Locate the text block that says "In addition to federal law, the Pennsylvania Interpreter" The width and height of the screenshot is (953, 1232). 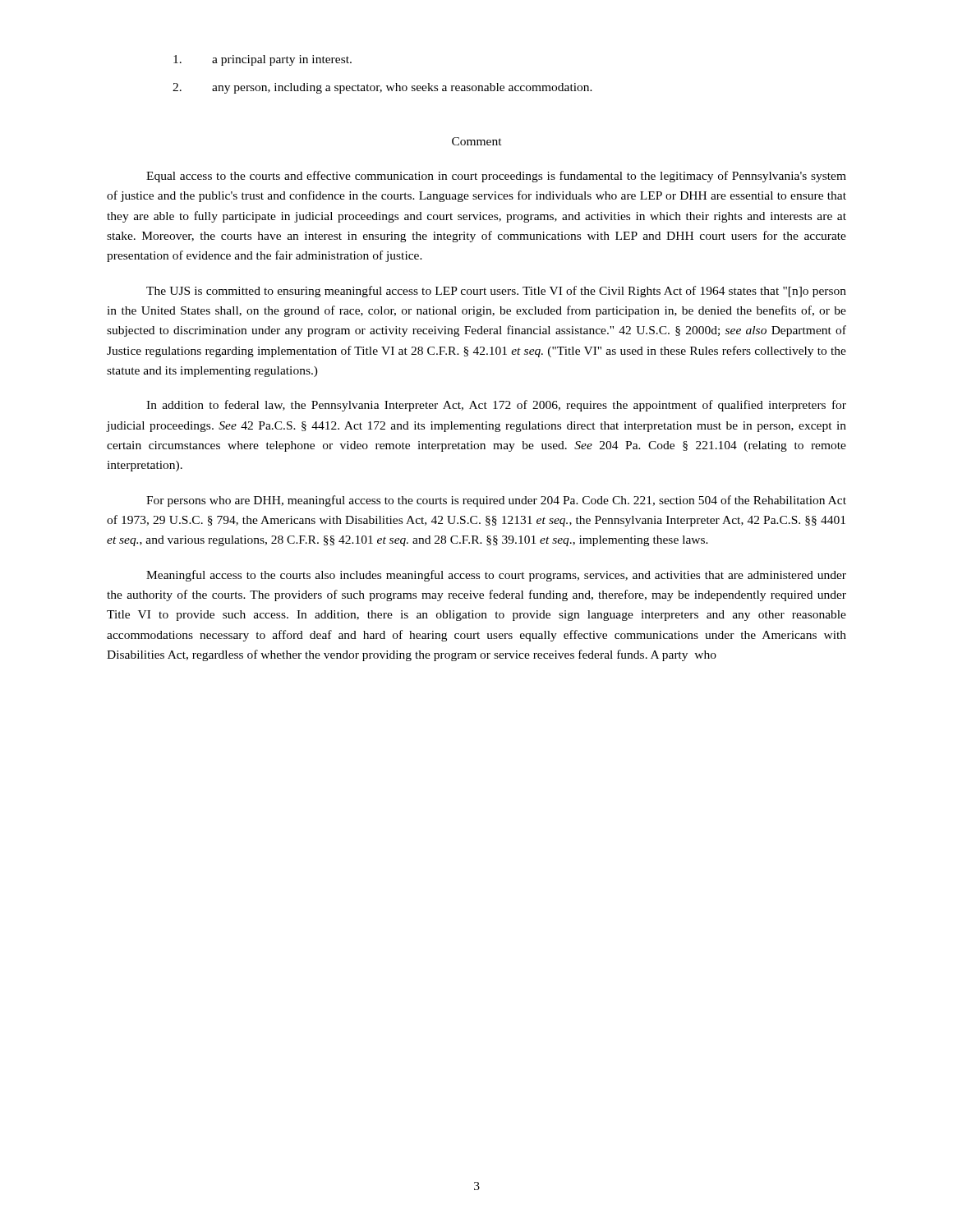[x=476, y=435]
